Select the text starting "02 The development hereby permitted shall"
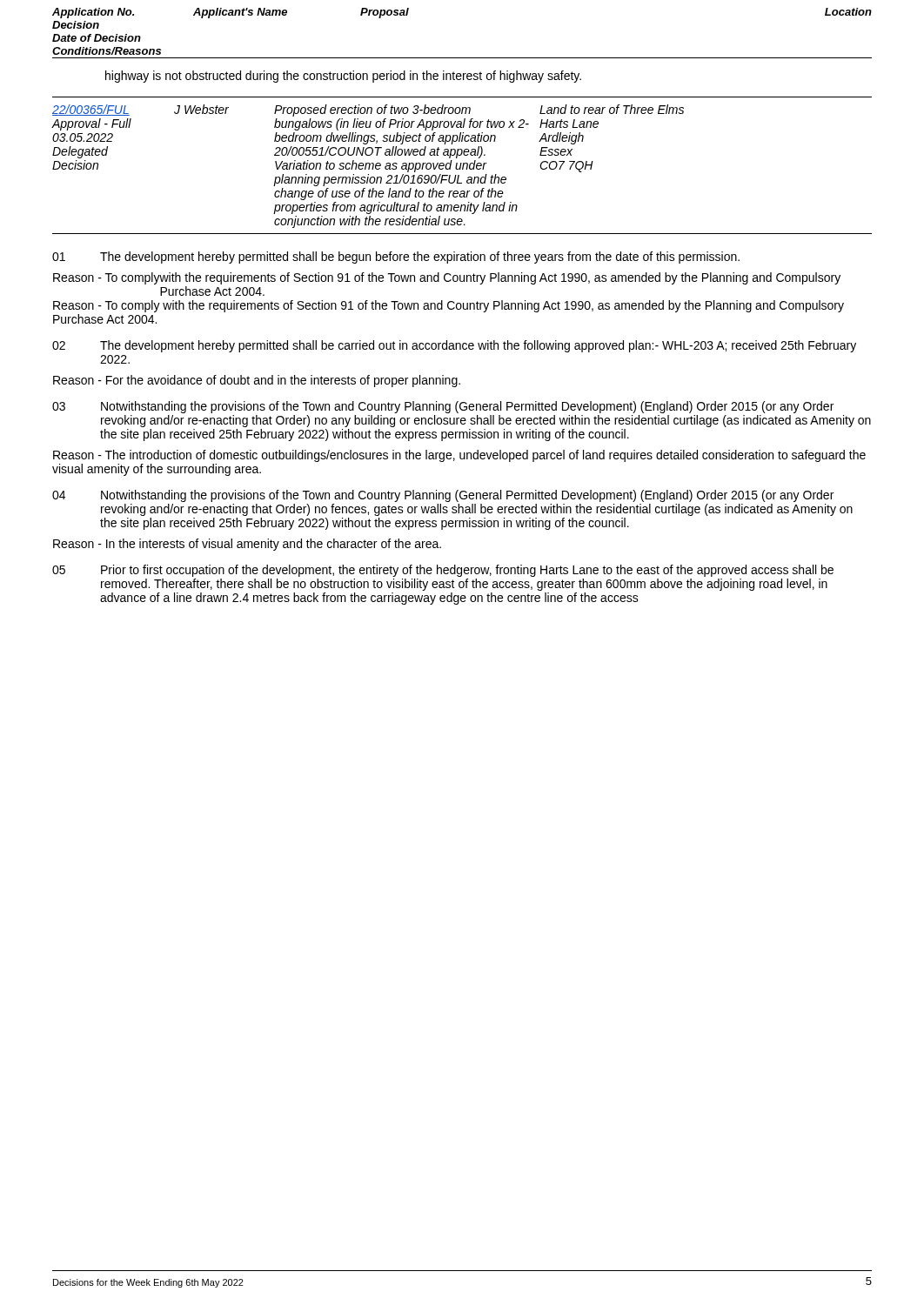 (462, 352)
